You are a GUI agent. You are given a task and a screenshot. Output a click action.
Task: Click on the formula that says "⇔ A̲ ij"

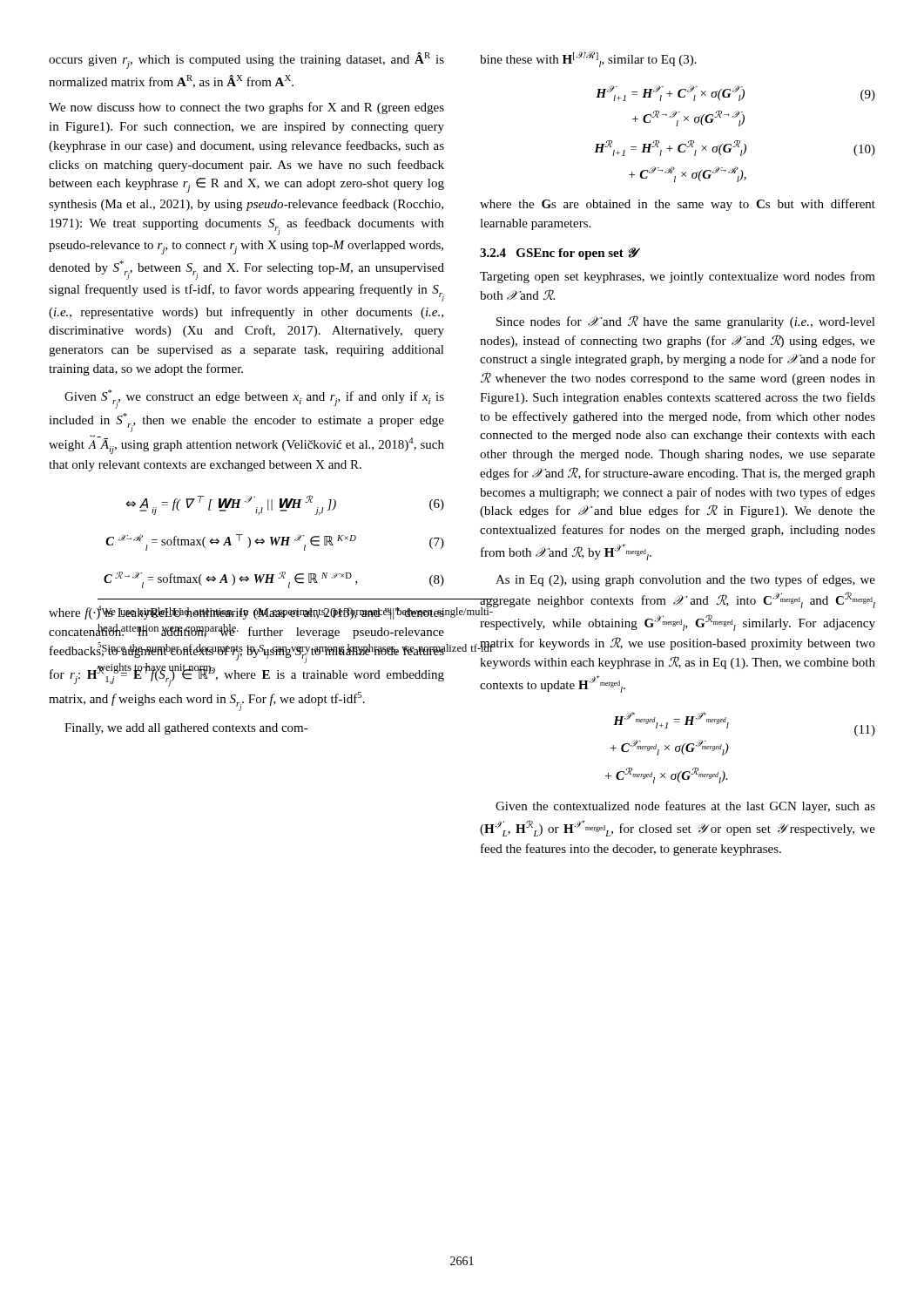pyautogui.click(x=246, y=504)
